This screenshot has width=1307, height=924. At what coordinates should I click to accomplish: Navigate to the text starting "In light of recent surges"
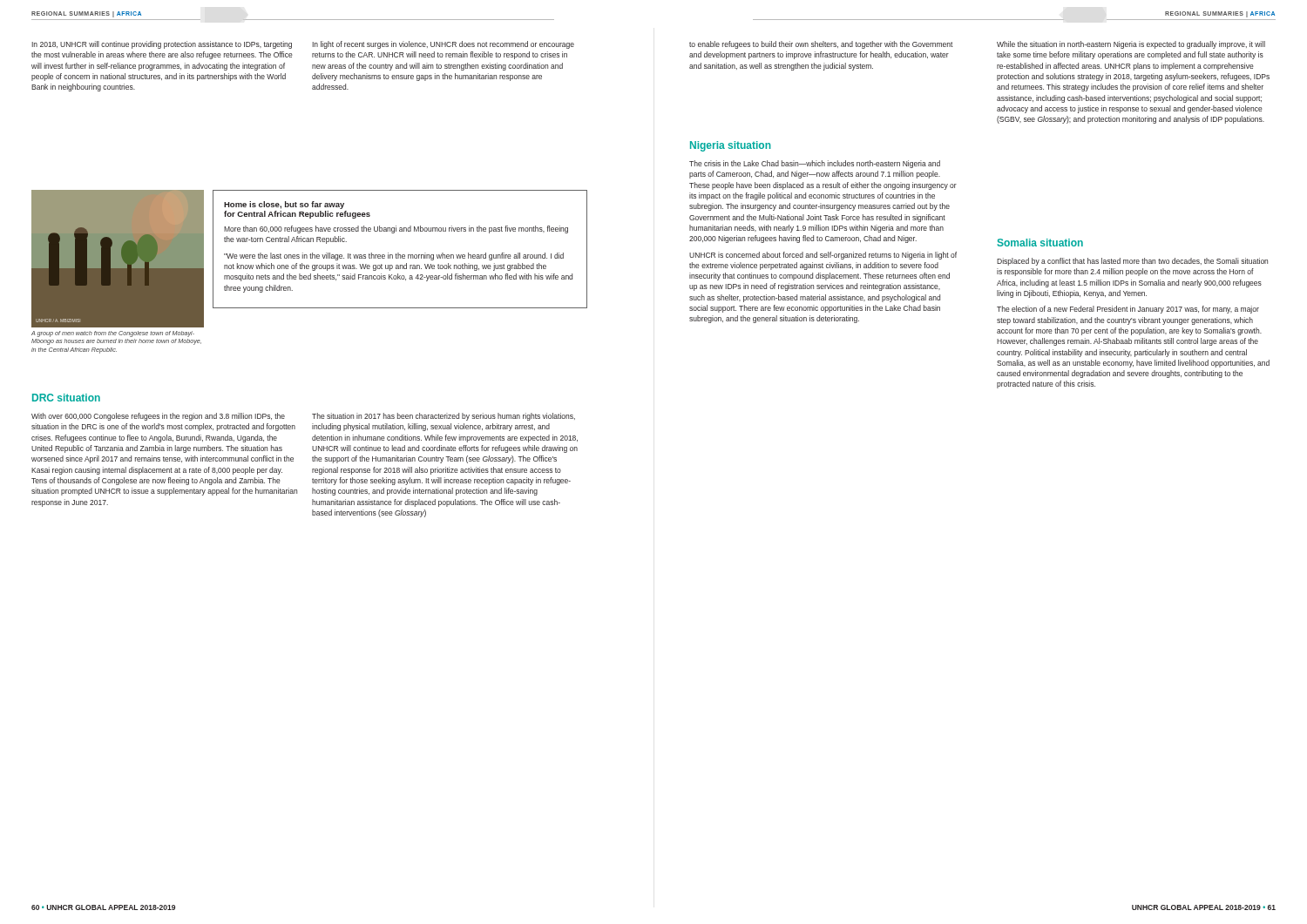[445, 66]
